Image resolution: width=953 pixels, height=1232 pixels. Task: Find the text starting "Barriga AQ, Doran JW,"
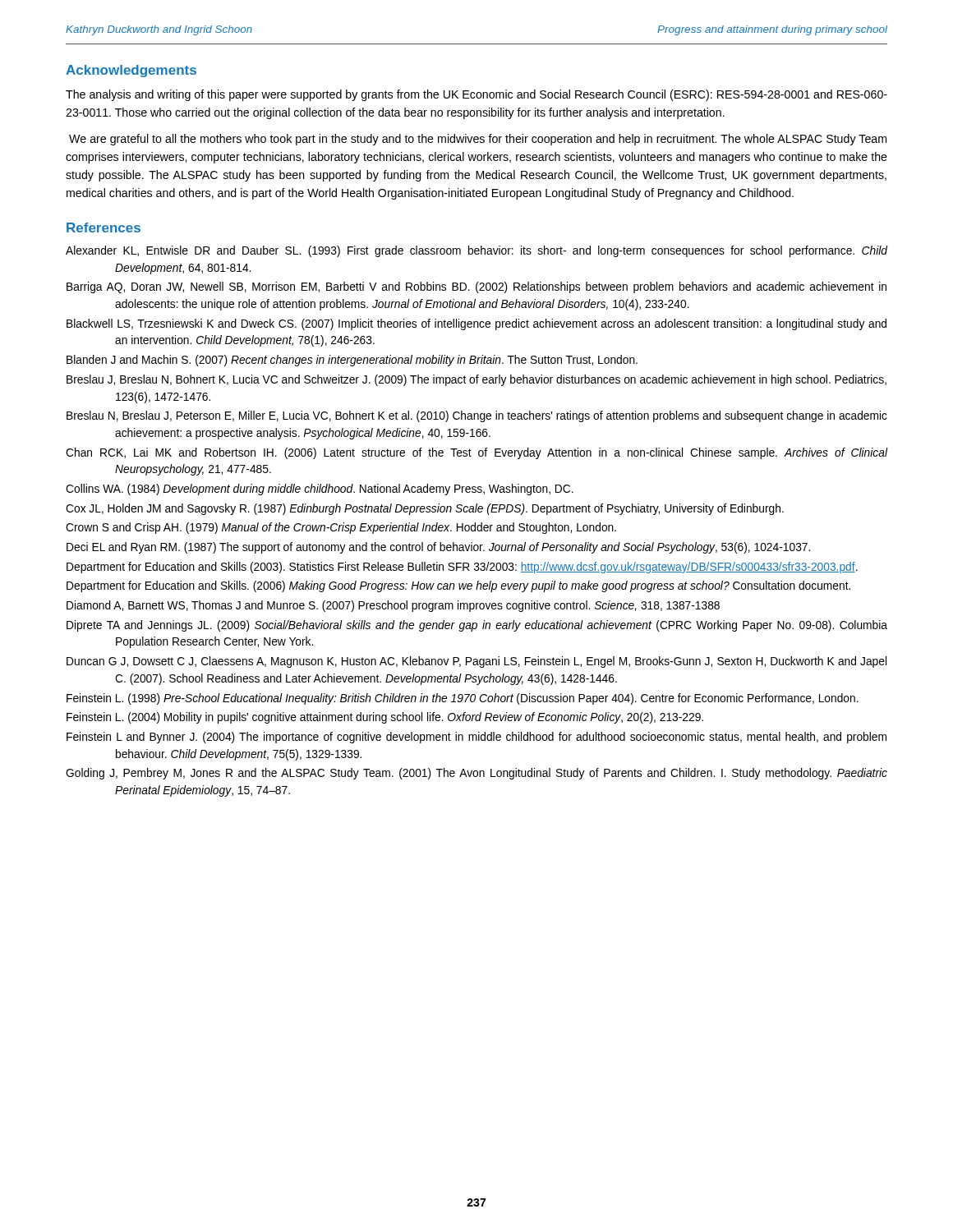(x=476, y=296)
